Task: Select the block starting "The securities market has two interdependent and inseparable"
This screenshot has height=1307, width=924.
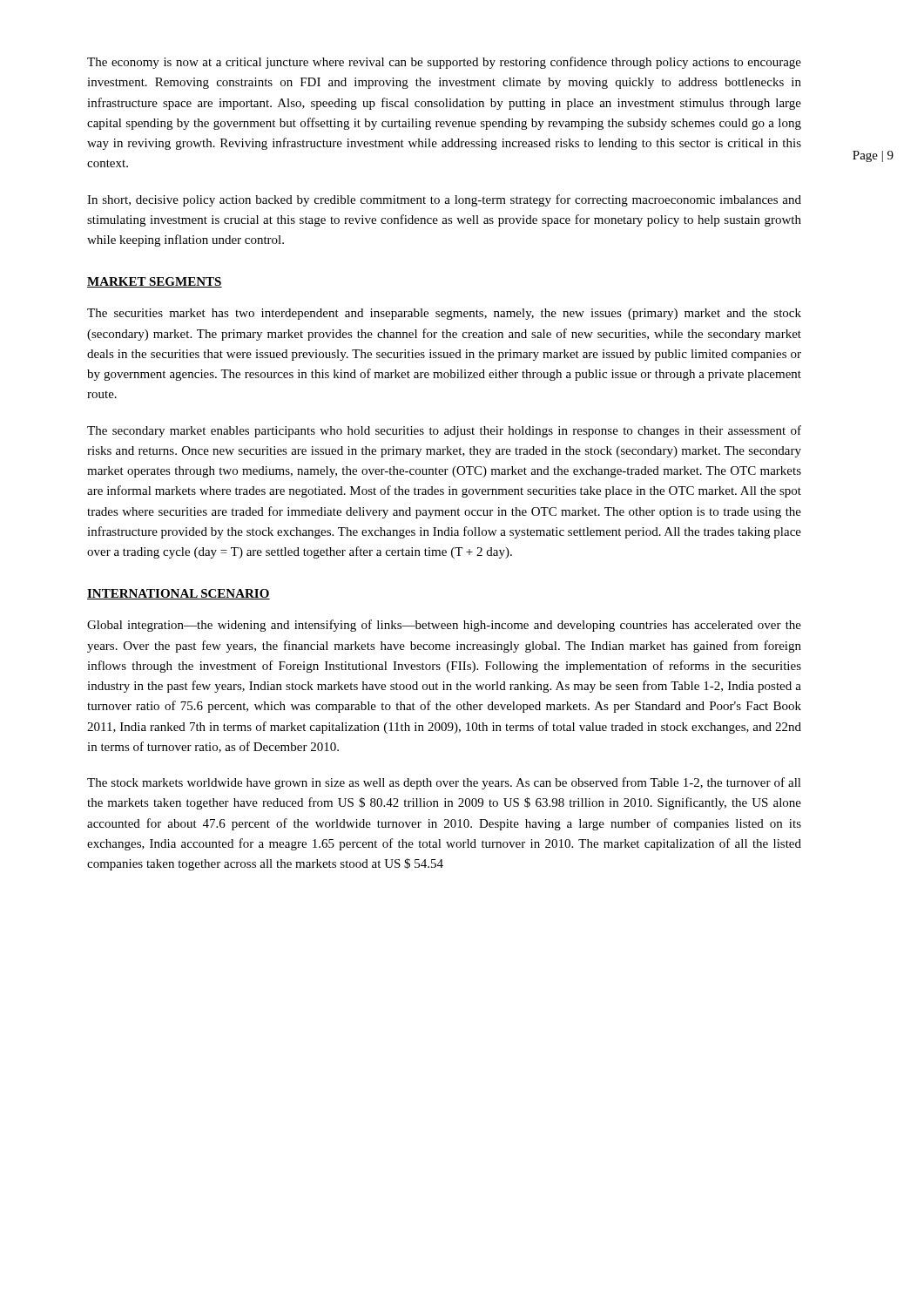Action: point(444,354)
